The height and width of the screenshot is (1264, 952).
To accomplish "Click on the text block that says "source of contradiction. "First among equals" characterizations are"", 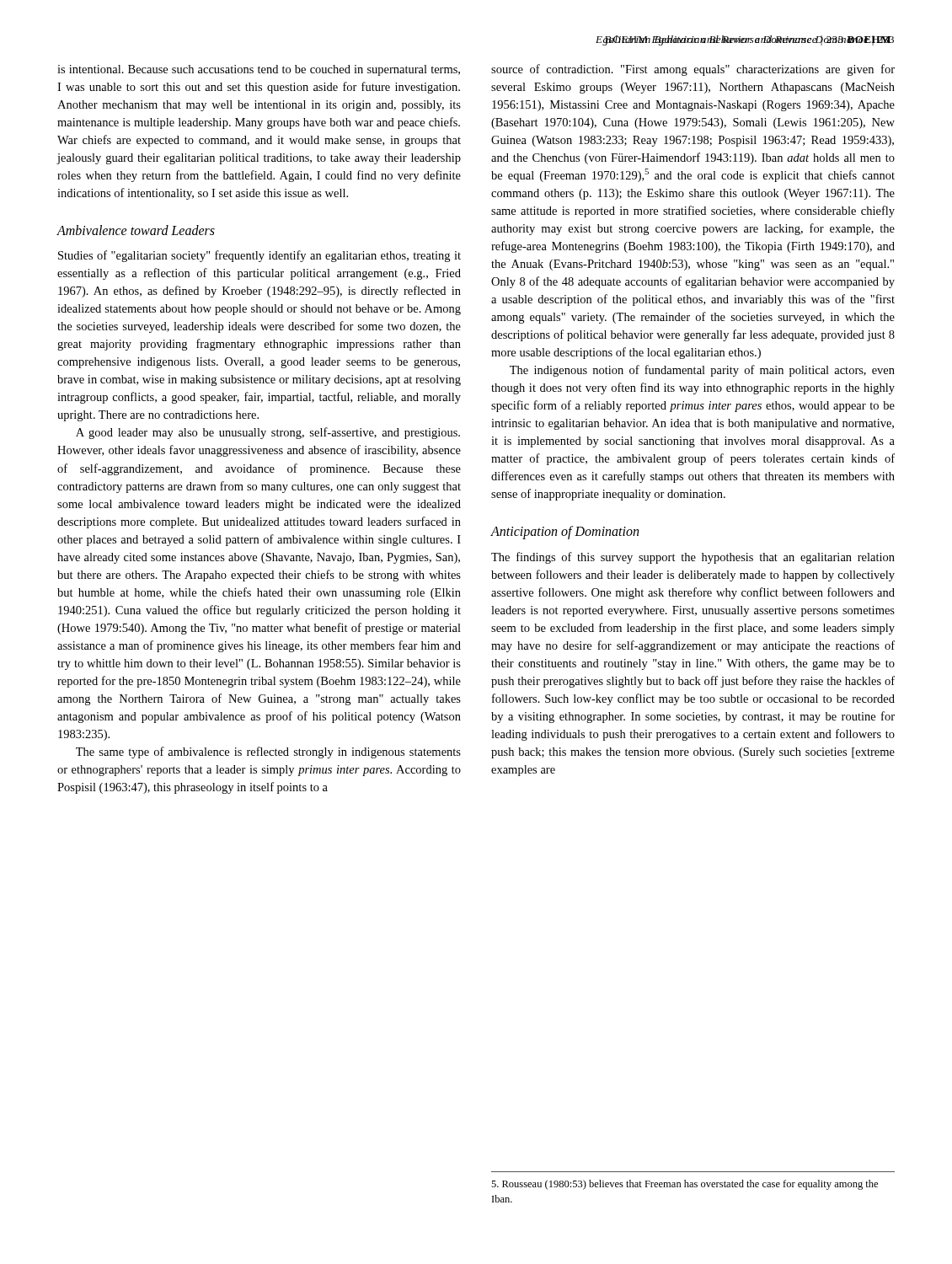I will click(693, 282).
